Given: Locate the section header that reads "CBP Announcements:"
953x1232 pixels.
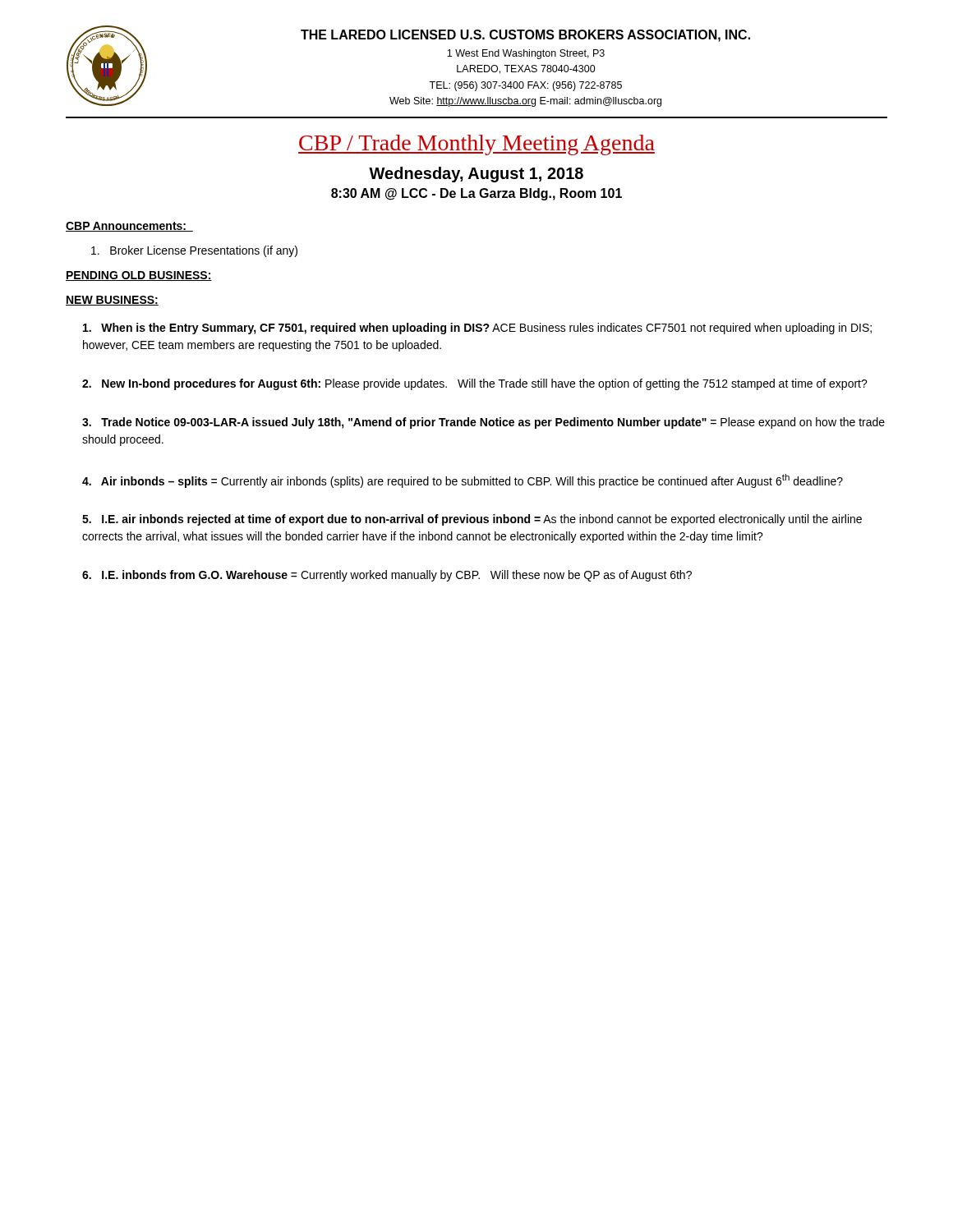Looking at the screenshot, I should click(x=129, y=225).
